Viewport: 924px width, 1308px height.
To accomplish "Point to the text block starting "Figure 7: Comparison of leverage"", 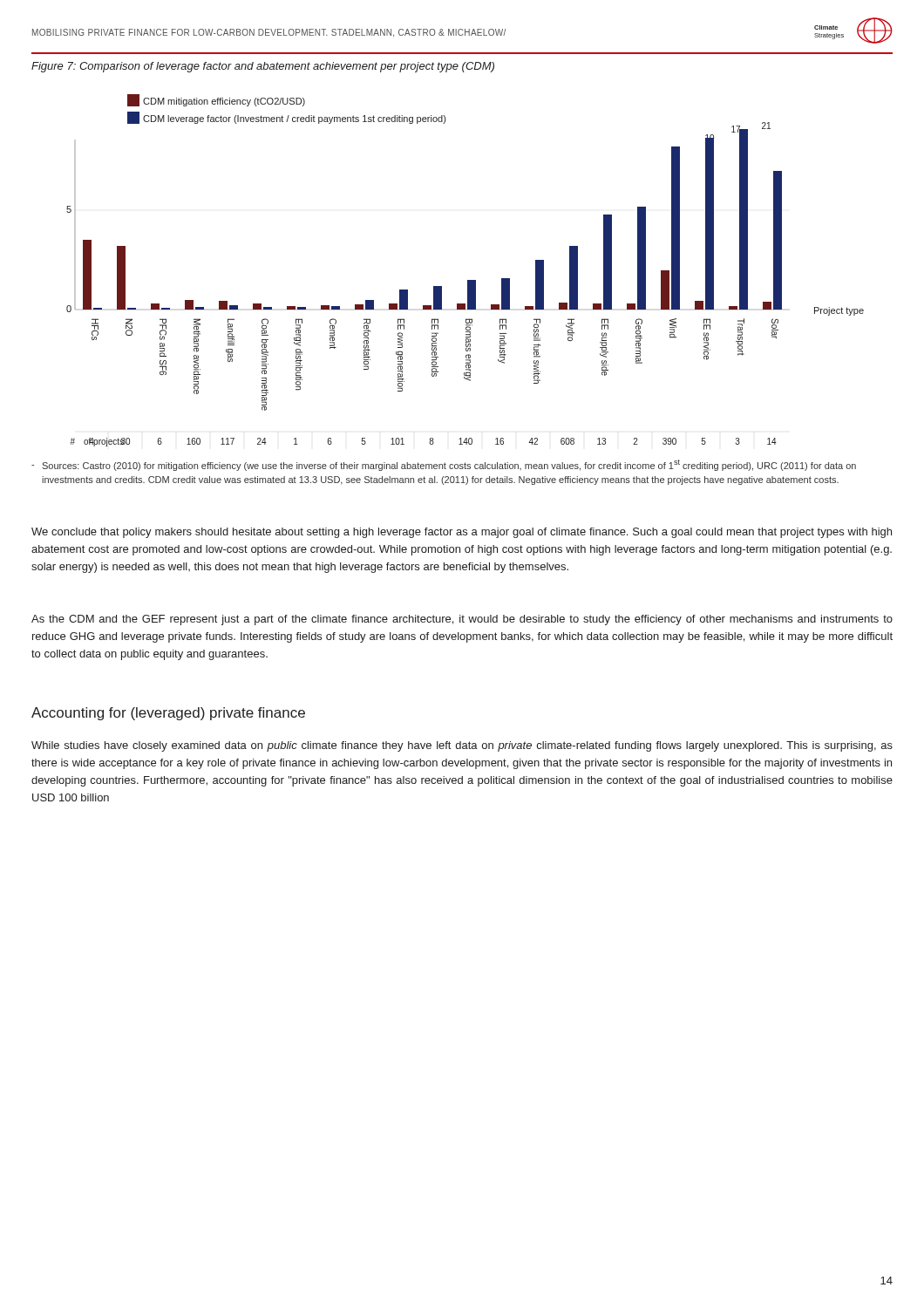I will [x=263, y=66].
